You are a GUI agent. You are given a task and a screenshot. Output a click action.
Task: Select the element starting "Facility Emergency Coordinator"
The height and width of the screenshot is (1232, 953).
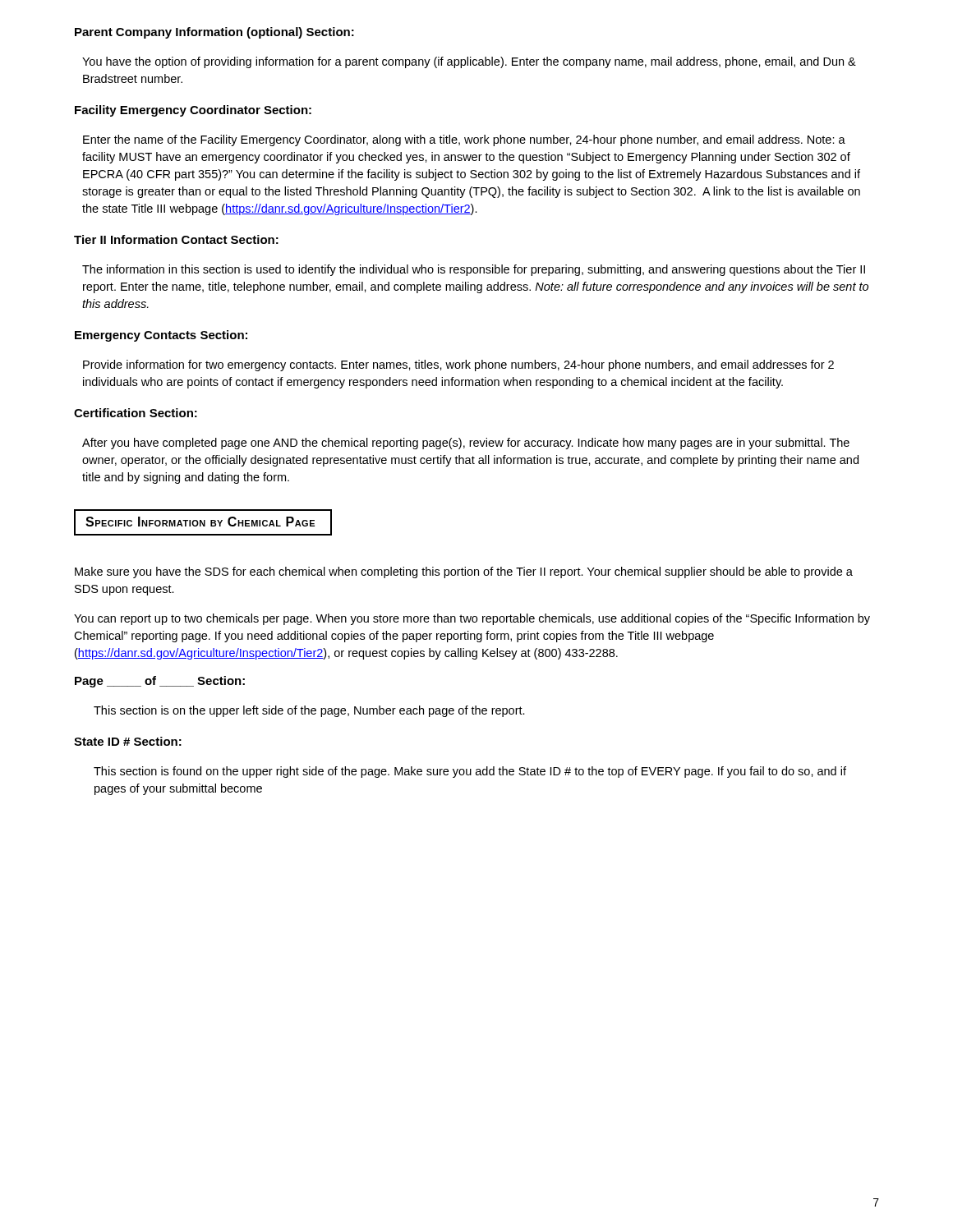(193, 110)
